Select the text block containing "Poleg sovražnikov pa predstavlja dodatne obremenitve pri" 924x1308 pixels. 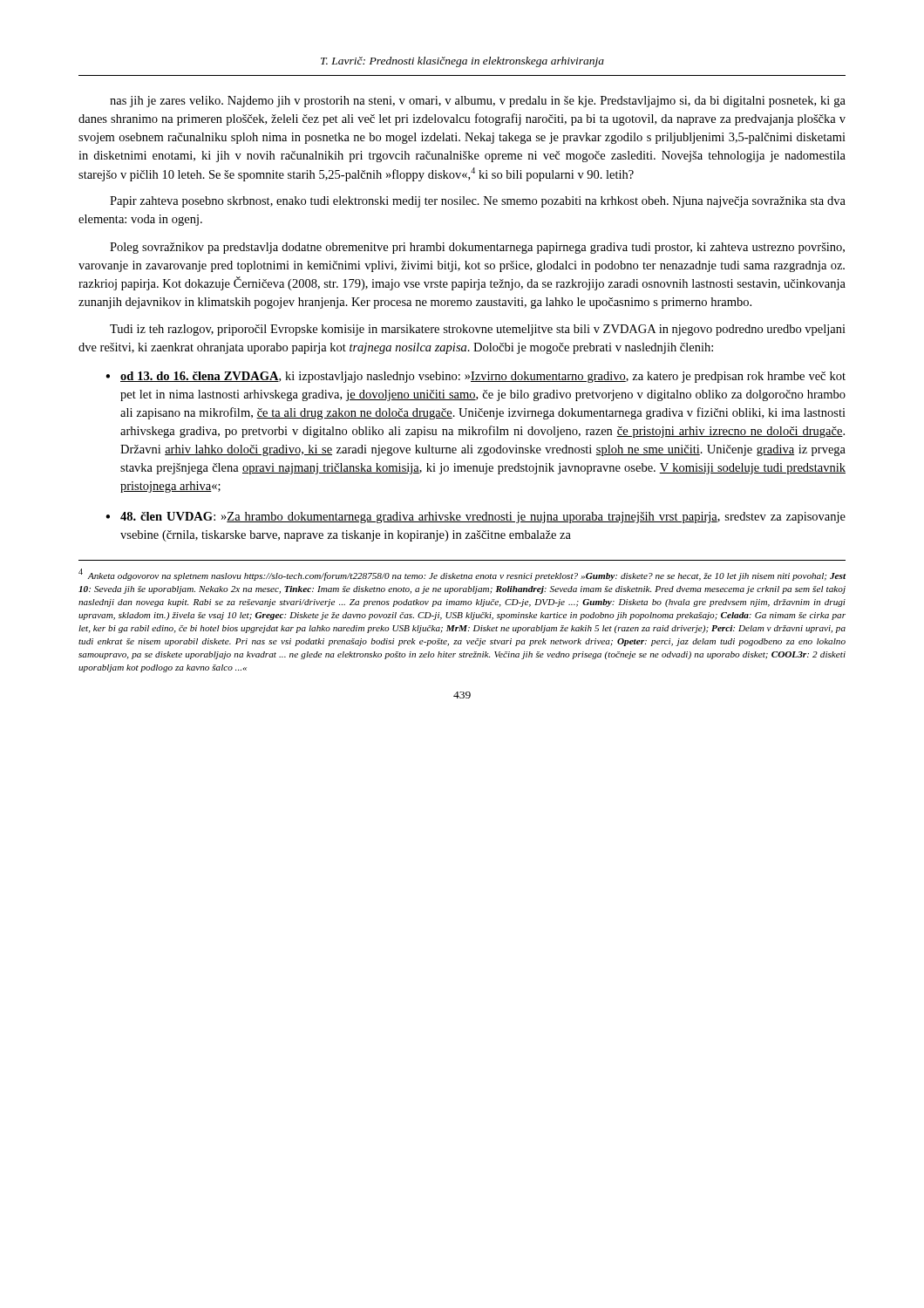pyautogui.click(x=462, y=274)
